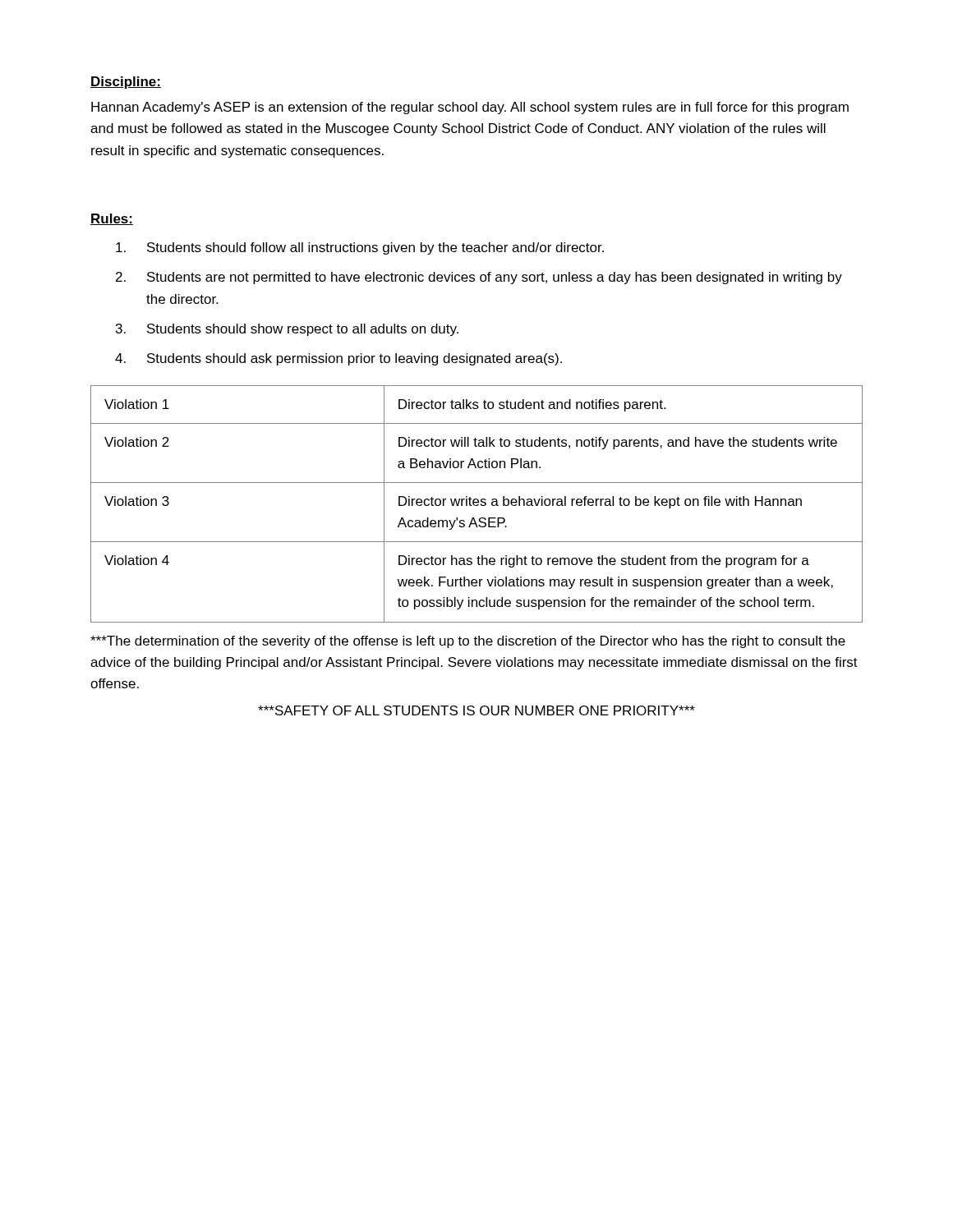Viewport: 953px width, 1232px height.
Task: Select the list item that reads "2. Students are not permitted"
Action: click(476, 289)
